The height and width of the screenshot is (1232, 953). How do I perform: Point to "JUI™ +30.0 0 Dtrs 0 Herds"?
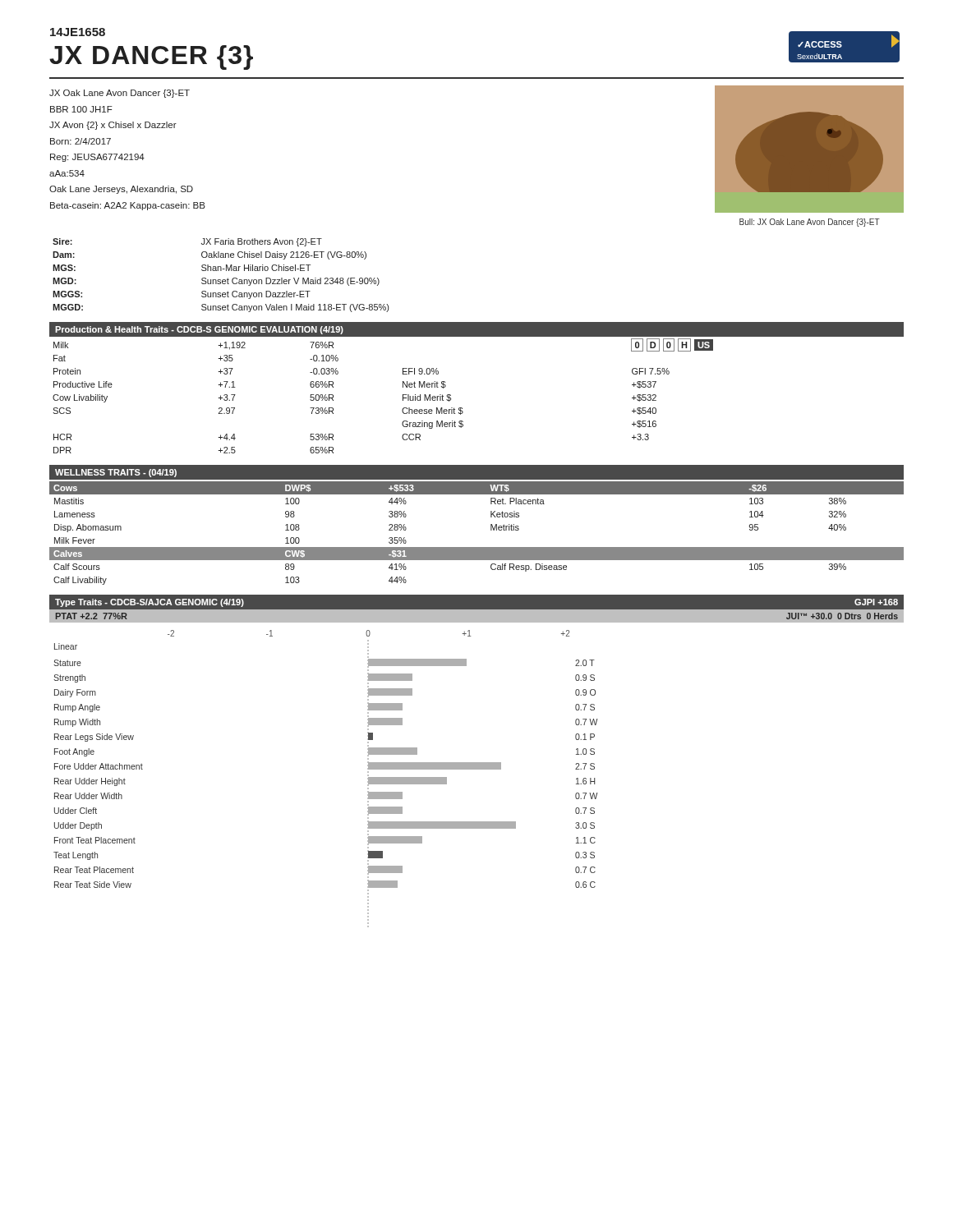coord(842,616)
